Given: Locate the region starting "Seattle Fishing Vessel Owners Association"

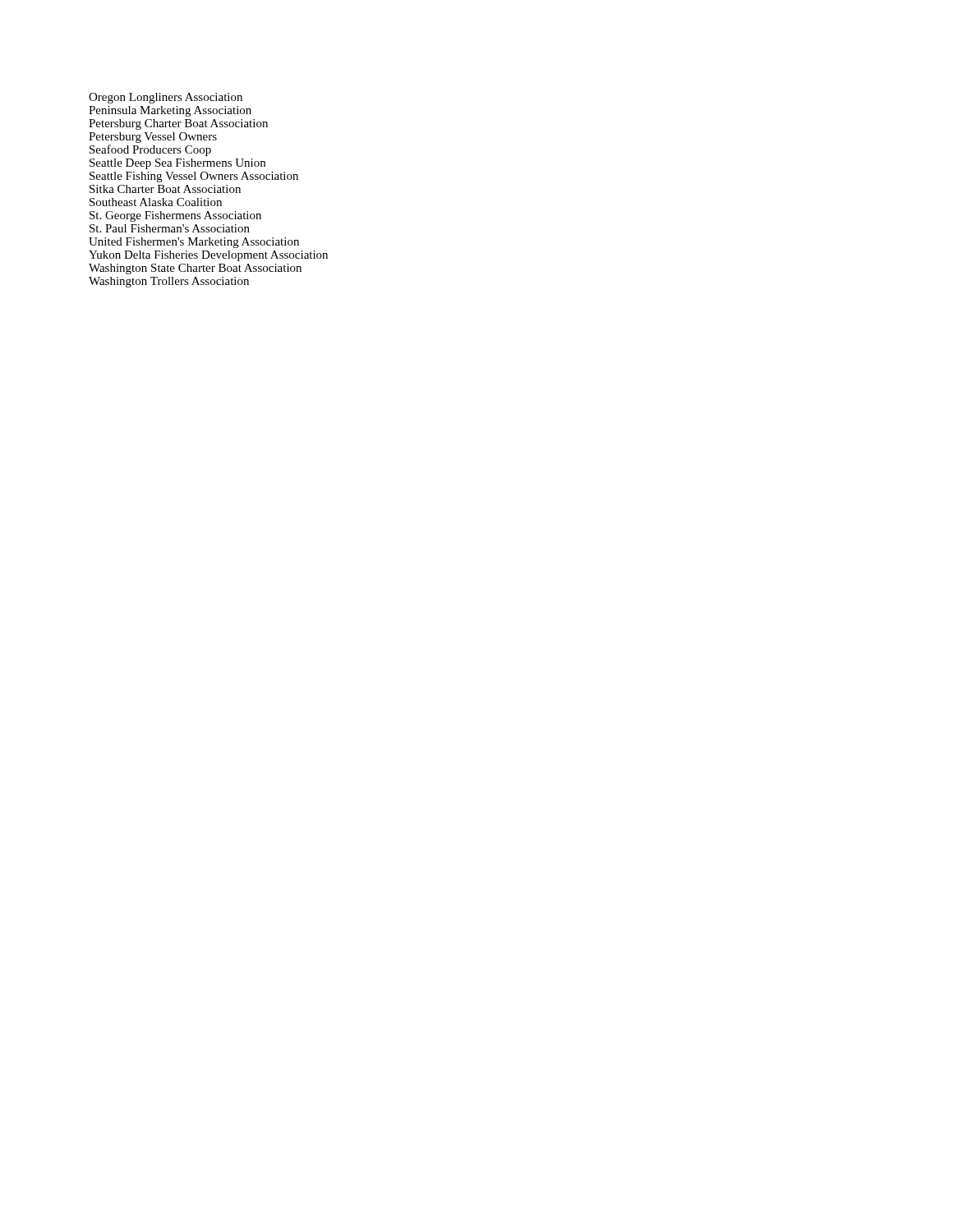Looking at the screenshot, I should [x=194, y=176].
